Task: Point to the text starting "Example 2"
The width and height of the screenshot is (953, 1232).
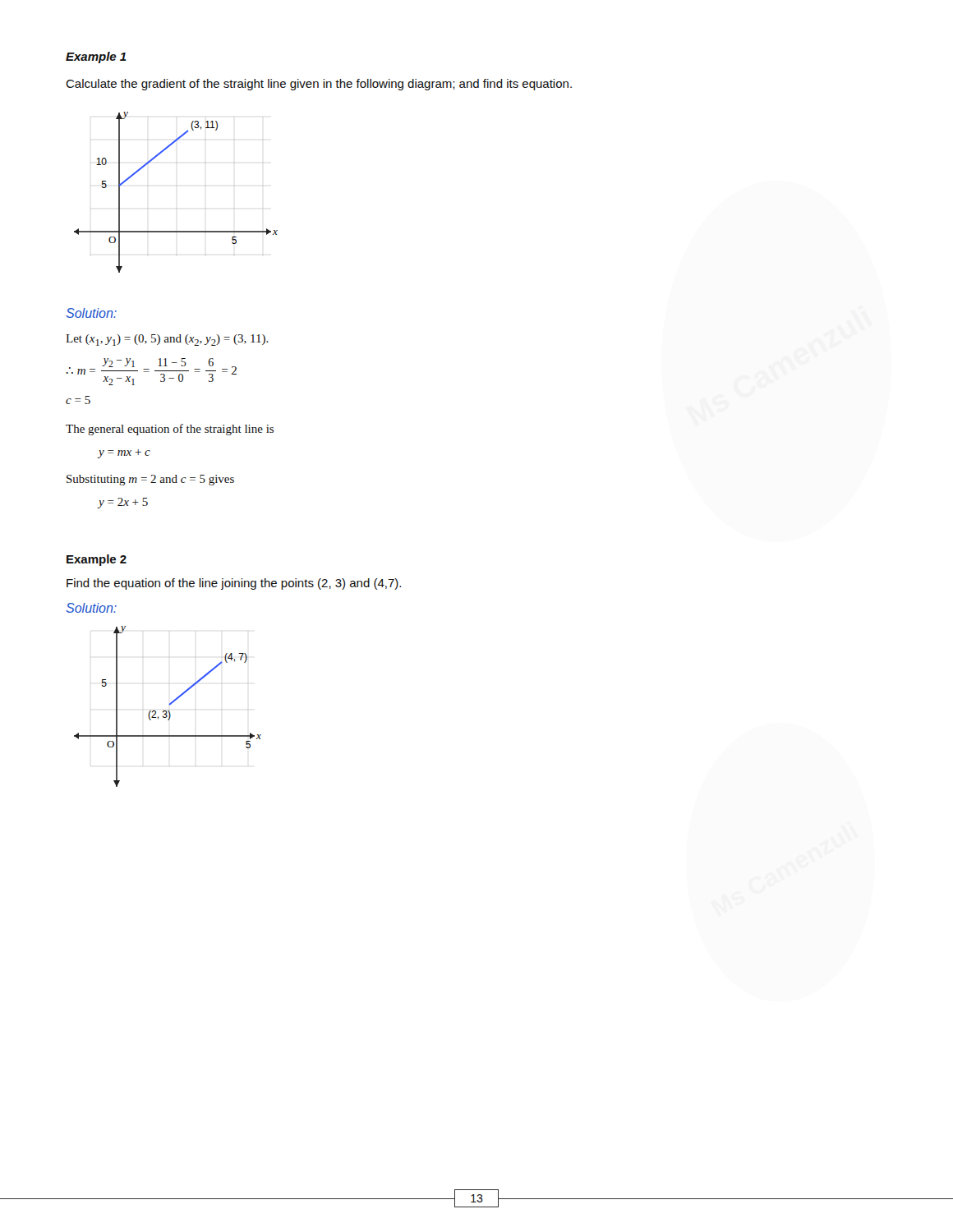Action: pyautogui.click(x=96, y=559)
